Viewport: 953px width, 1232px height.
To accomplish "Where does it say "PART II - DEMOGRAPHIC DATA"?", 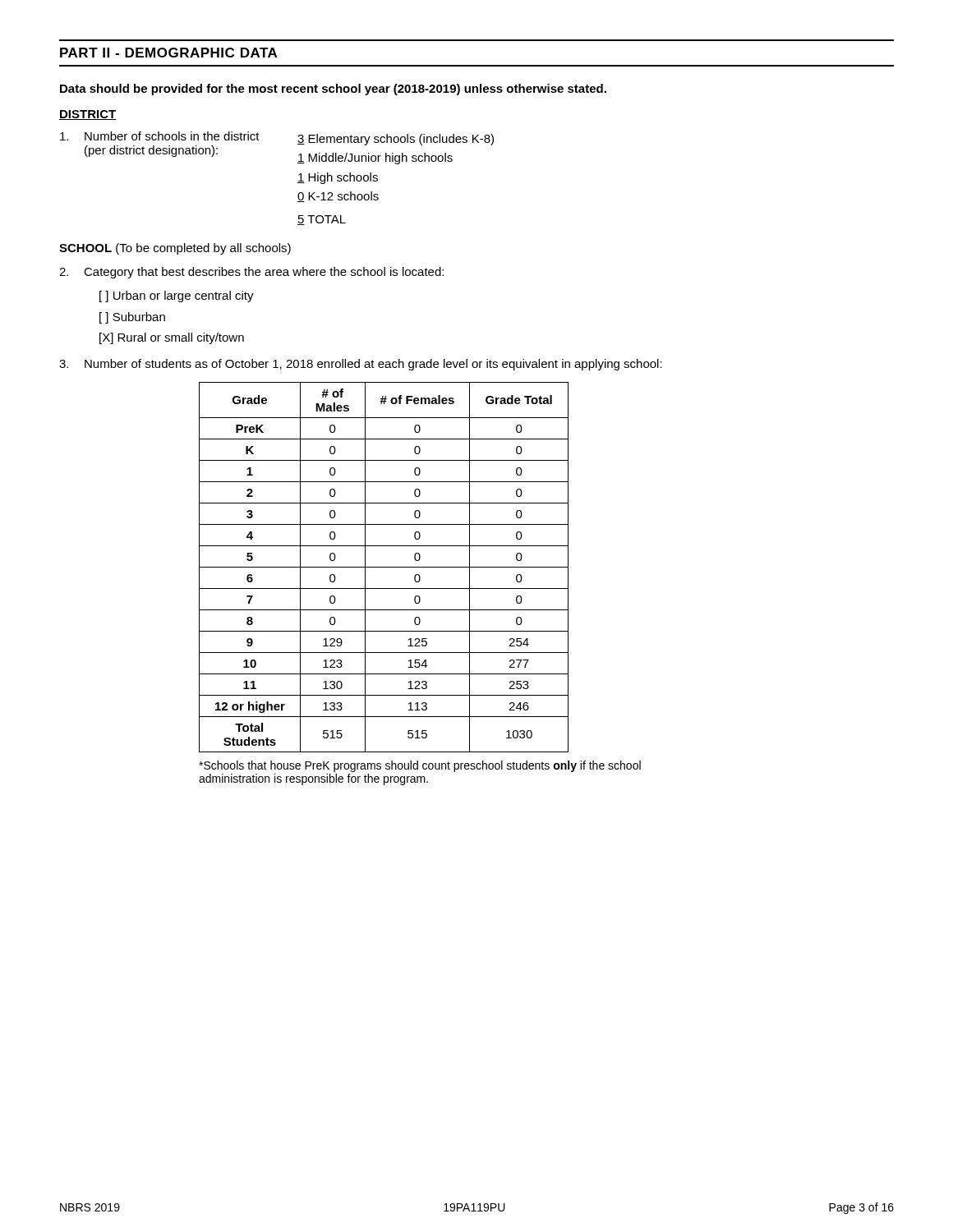I will click(x=169, y=53).
